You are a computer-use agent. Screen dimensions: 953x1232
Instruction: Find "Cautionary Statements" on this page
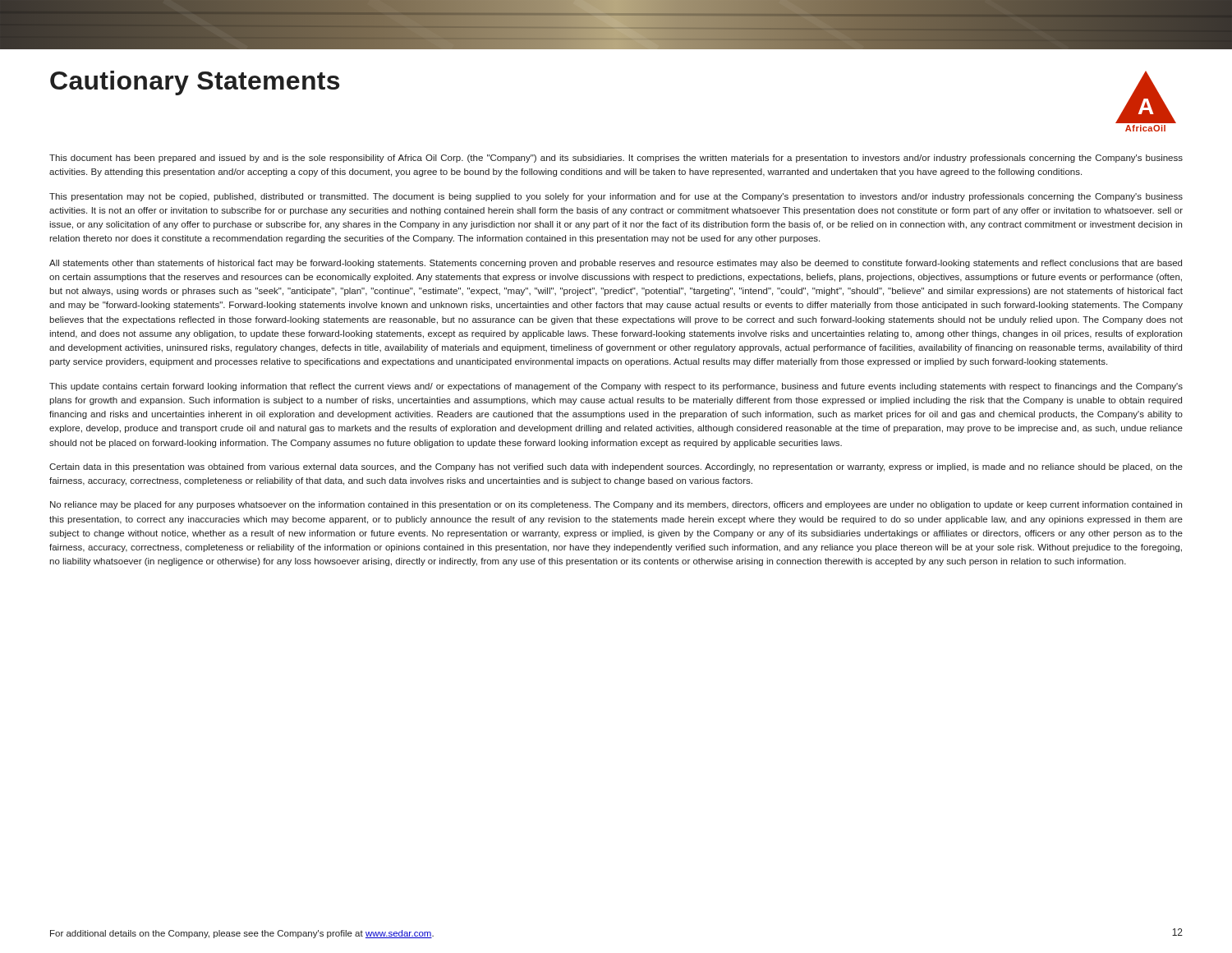(195, 81)
